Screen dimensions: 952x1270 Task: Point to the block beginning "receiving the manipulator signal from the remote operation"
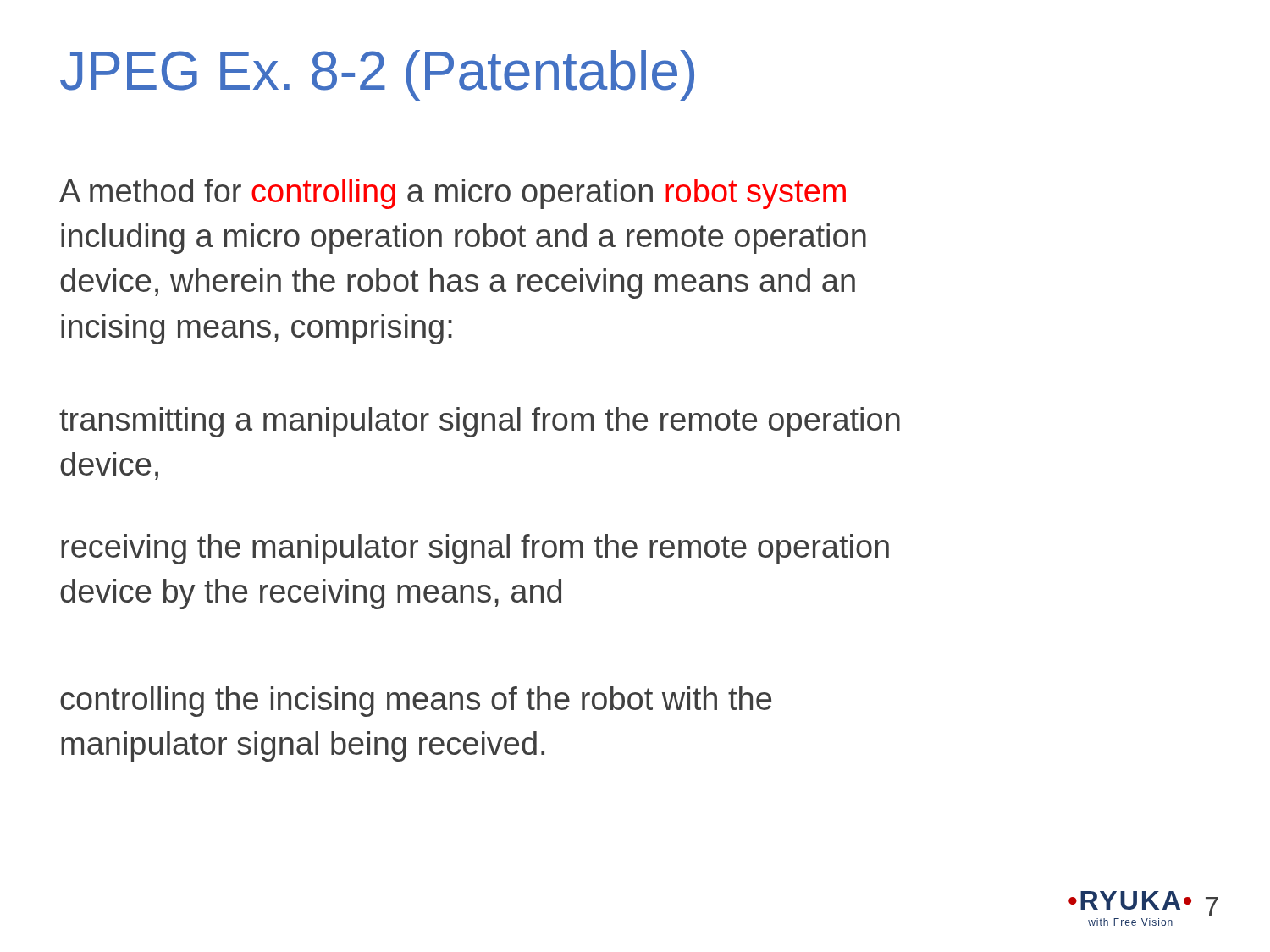pos(475,569)
